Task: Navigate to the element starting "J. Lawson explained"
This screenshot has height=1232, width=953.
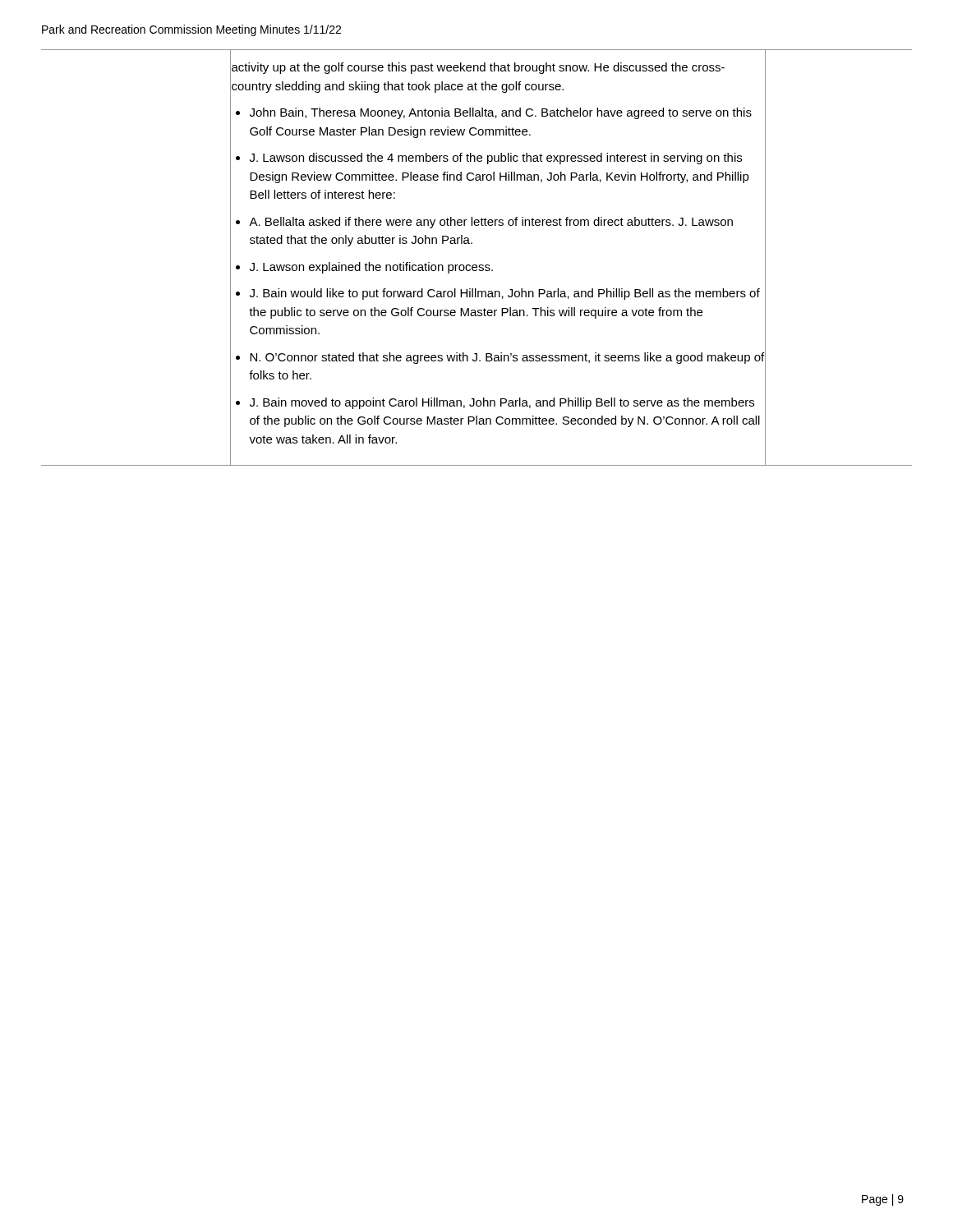Action: click(372, 266)
